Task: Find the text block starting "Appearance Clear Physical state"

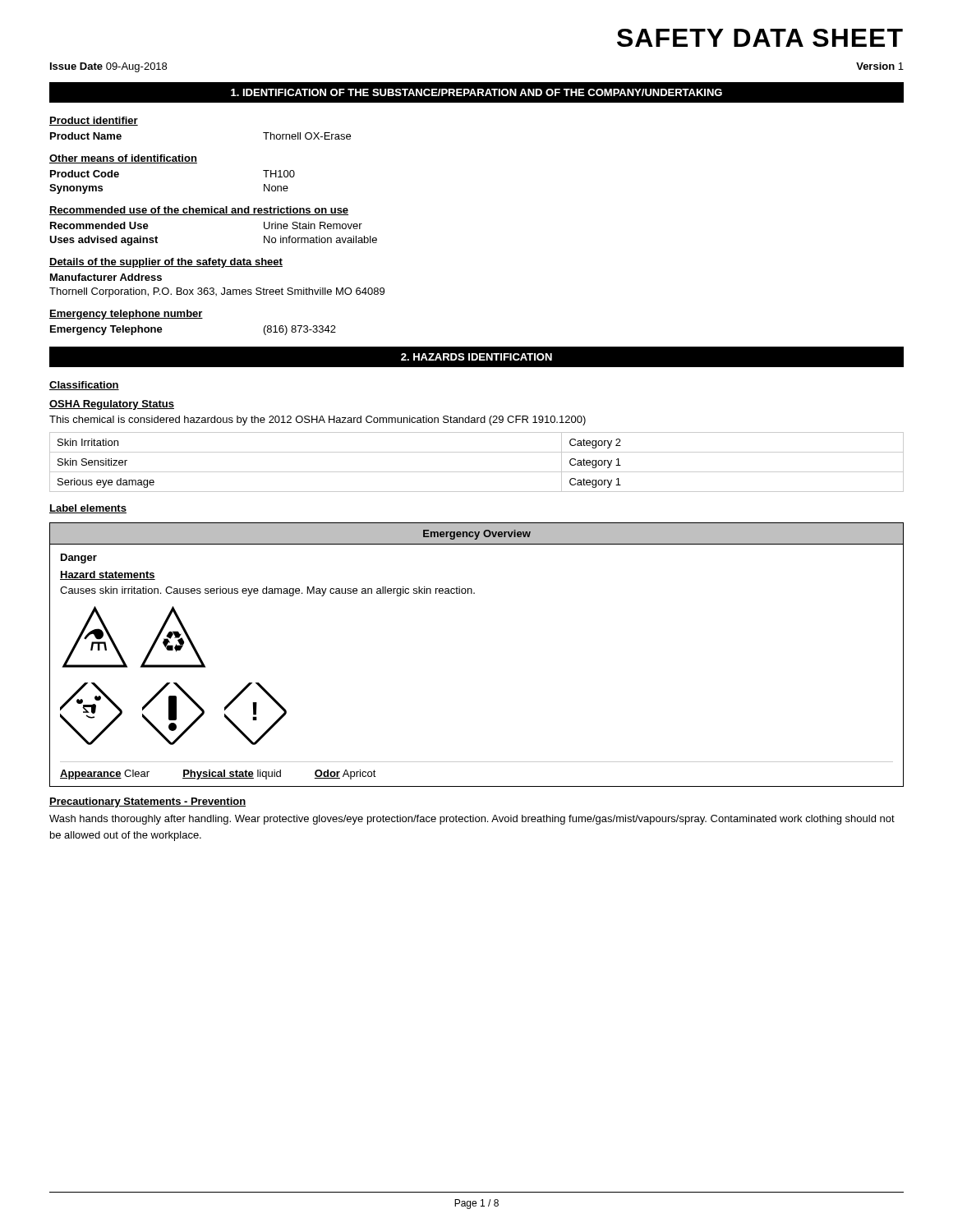Action: click(218, 773)
